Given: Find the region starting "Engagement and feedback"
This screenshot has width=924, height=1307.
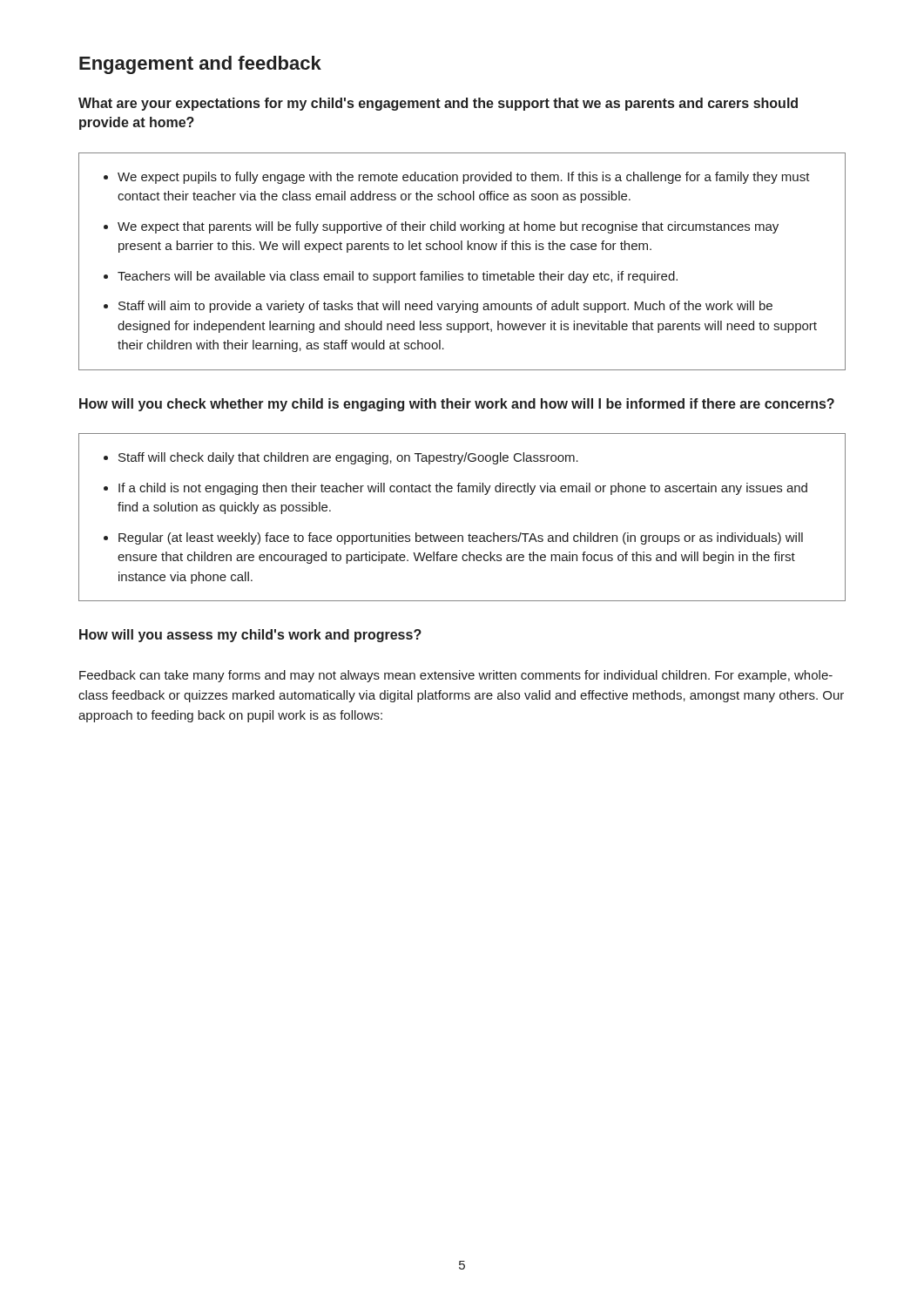Looking at the screenshot, I should click(x=200, y=63).
